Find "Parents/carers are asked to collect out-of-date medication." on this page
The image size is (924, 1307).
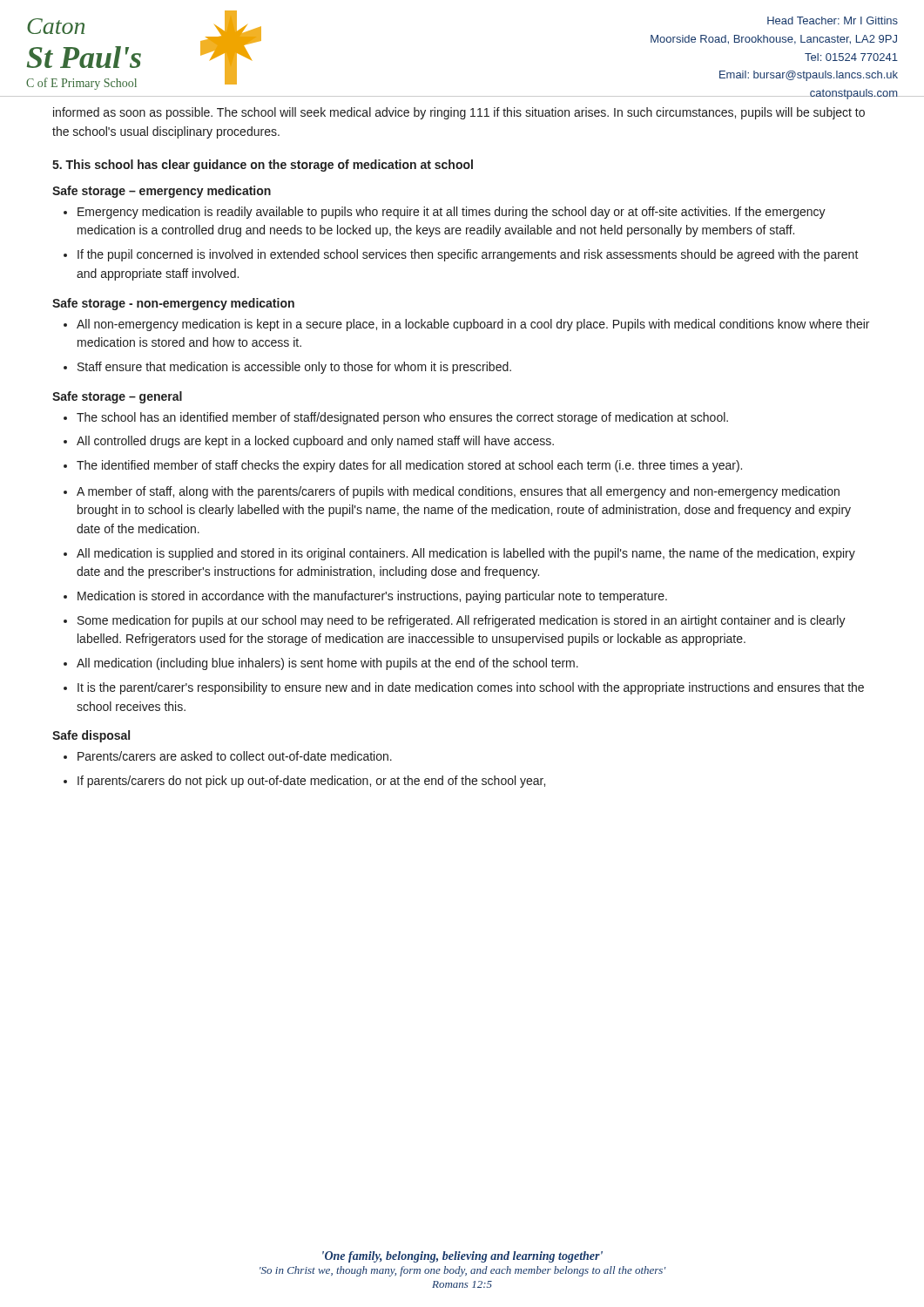tap(235, 756)
